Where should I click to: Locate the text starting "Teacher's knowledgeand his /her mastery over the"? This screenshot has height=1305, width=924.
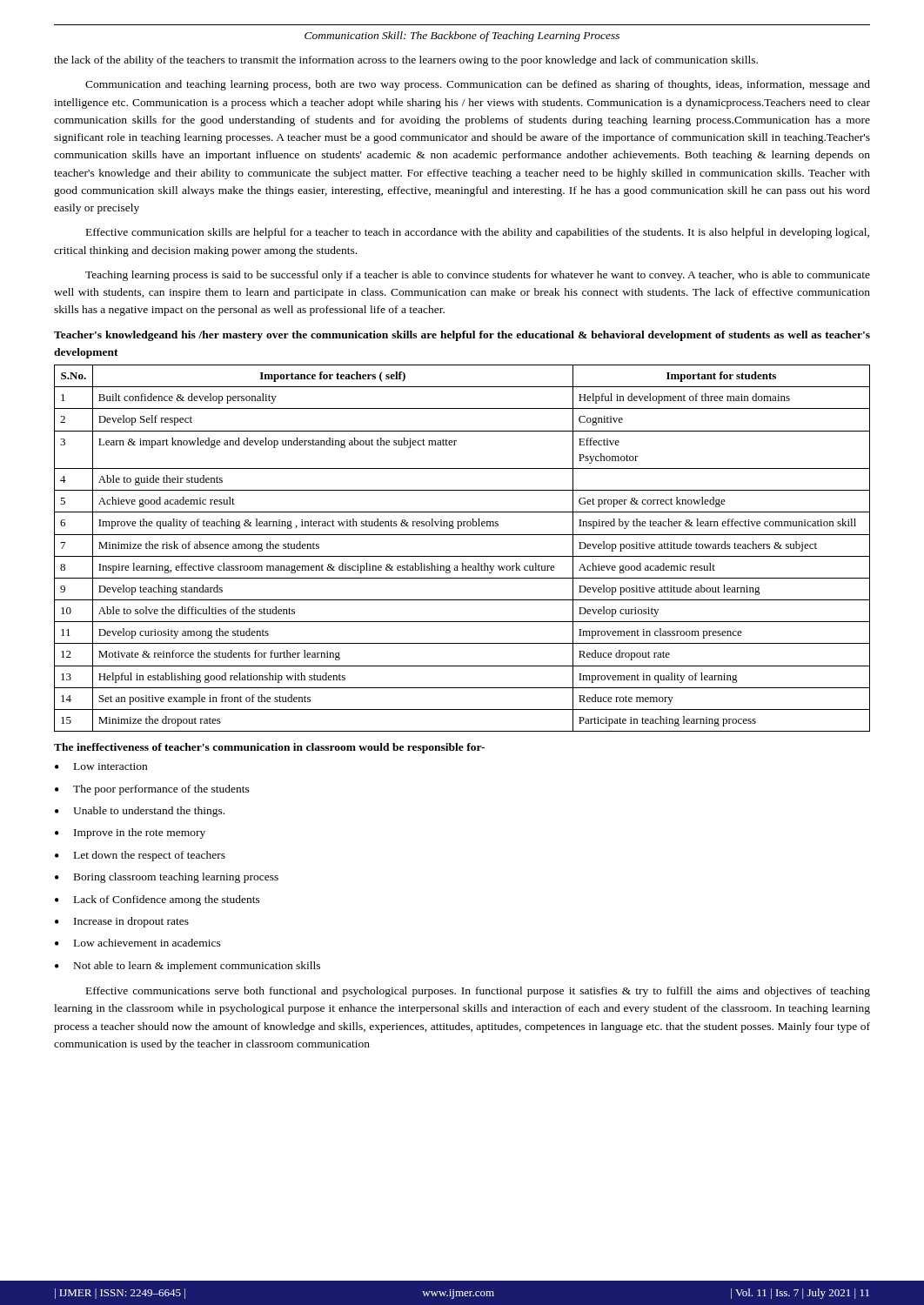[x=462, y=343]
